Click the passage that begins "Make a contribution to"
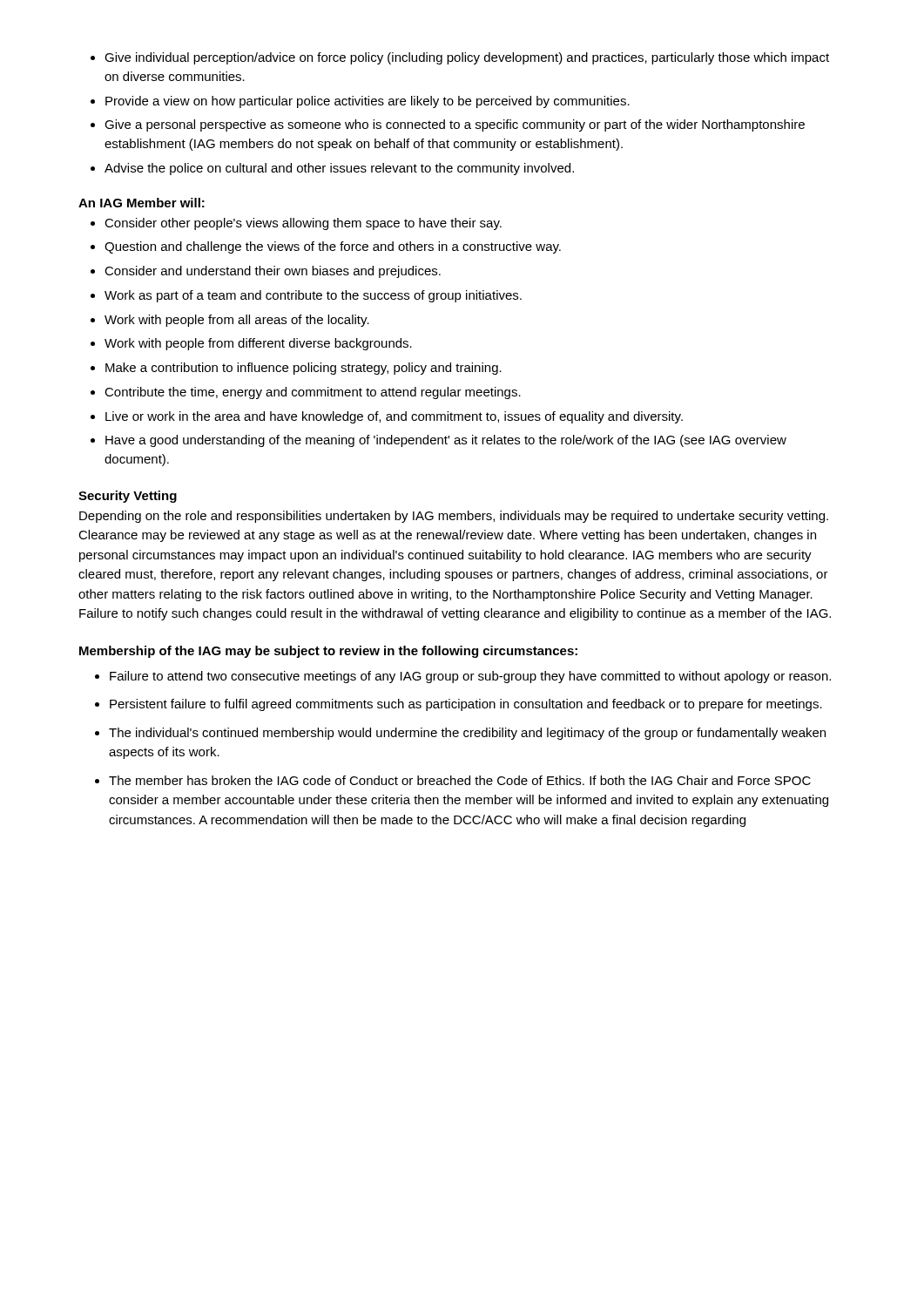 [462, 368]
